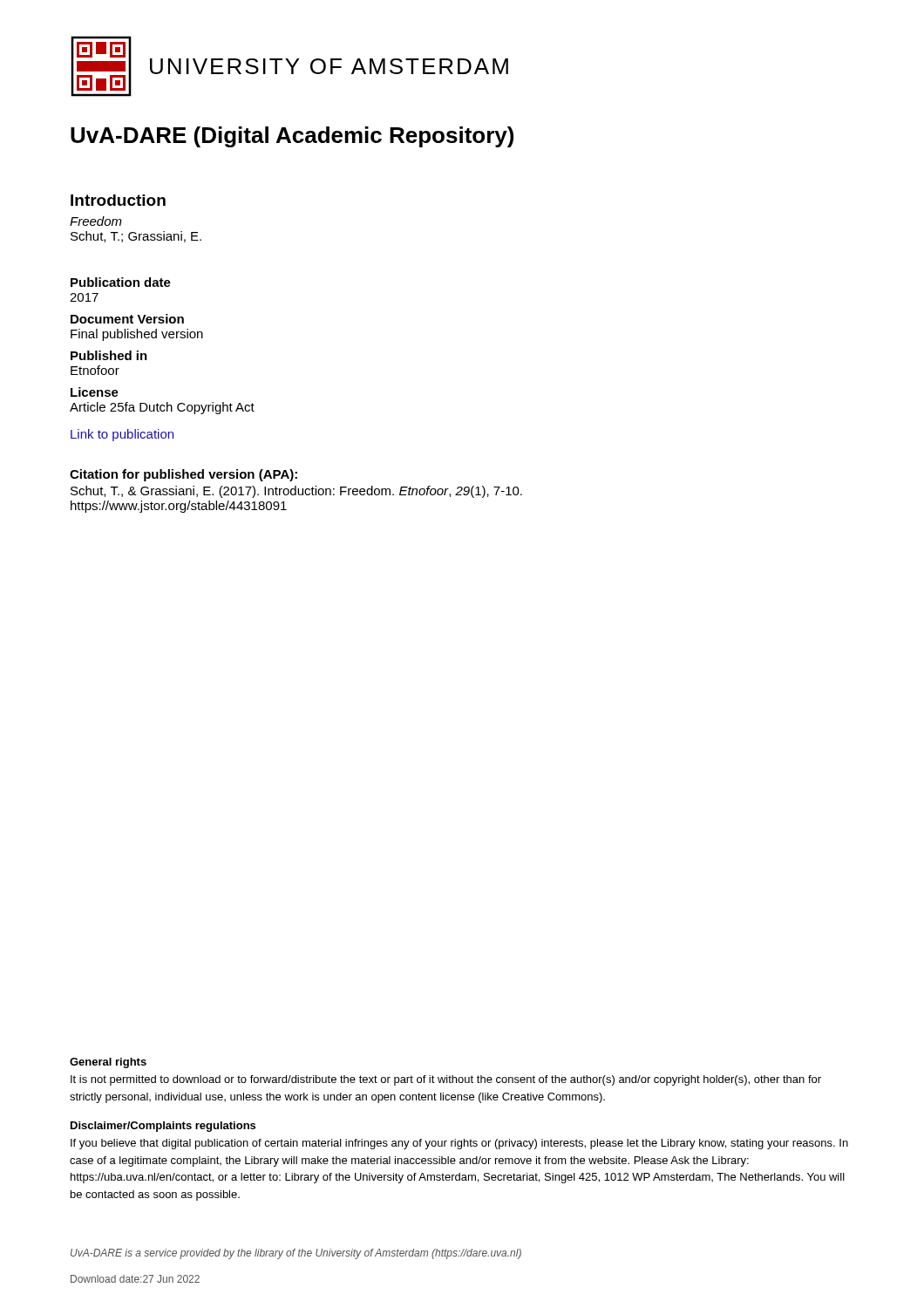
Task: Where does it say "Schut, T.; Grassiani, E."?
Action: tap(136, 236)
